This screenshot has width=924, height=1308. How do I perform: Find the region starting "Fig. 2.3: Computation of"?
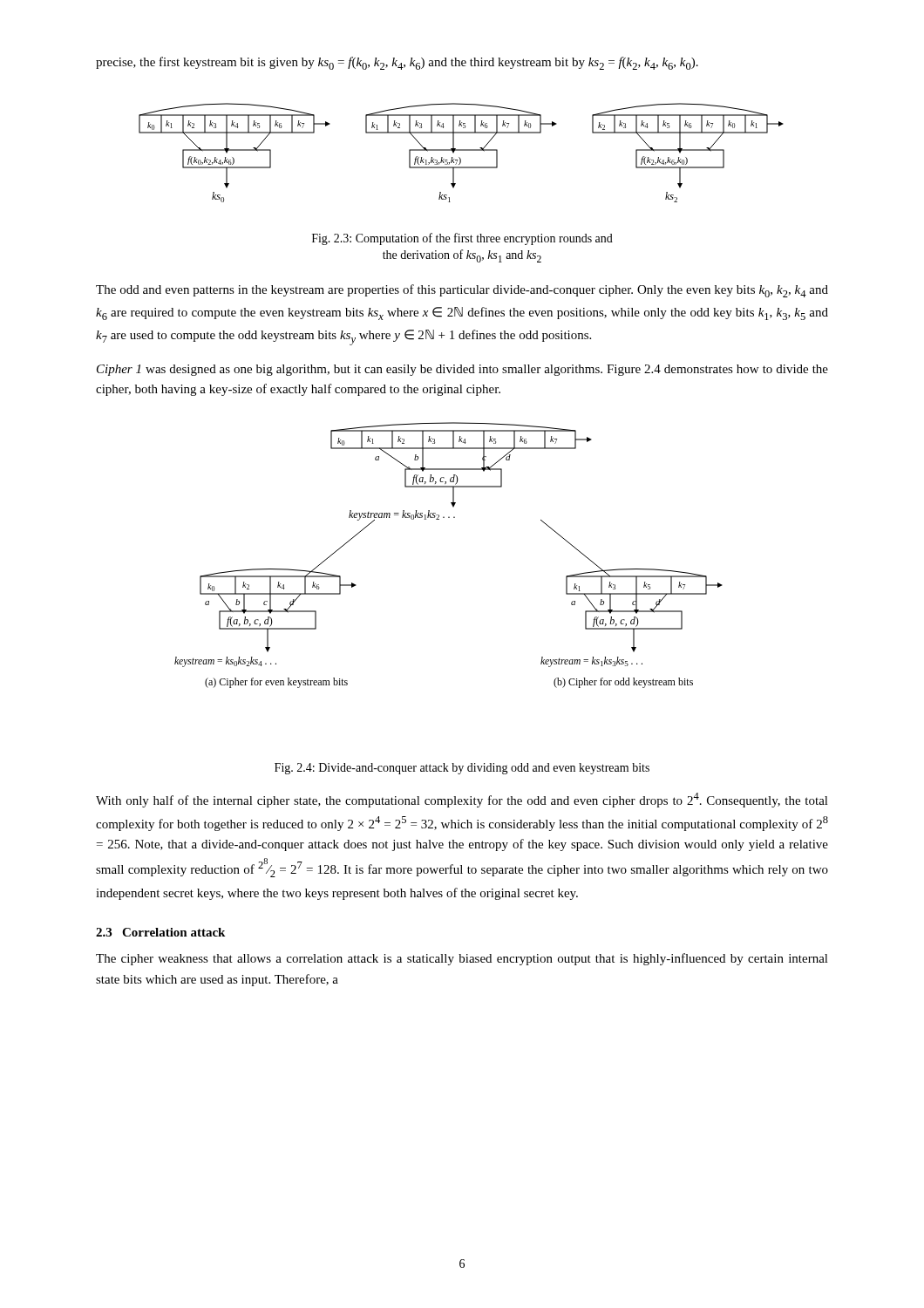(x=462, y=249)
